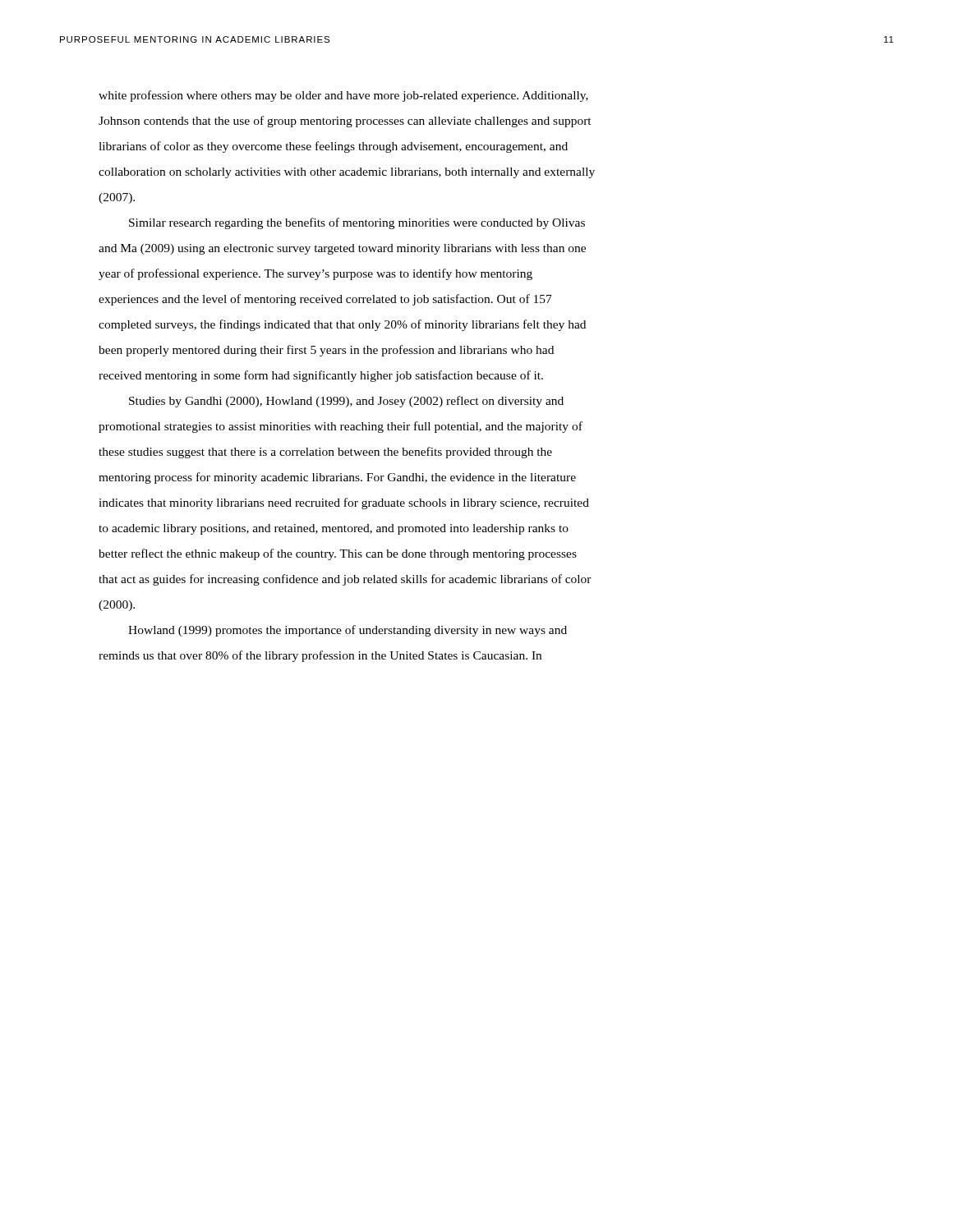Screen dimensions: 1232x953
Task: Find the text block containing "Similar research regarding the benefits of"
Action: [476, 299]
